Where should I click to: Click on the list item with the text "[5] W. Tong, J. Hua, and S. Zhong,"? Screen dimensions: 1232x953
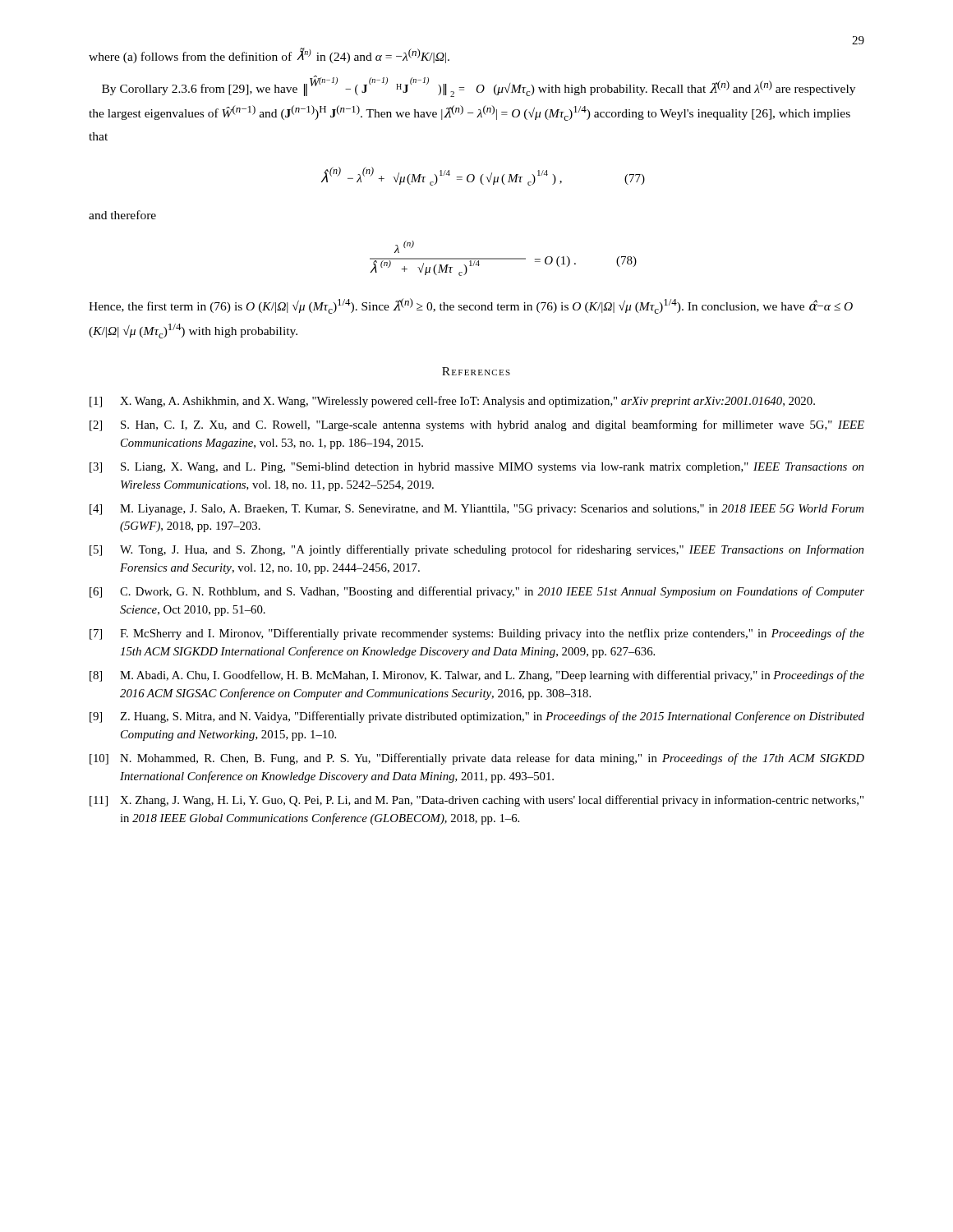[476, 560]
